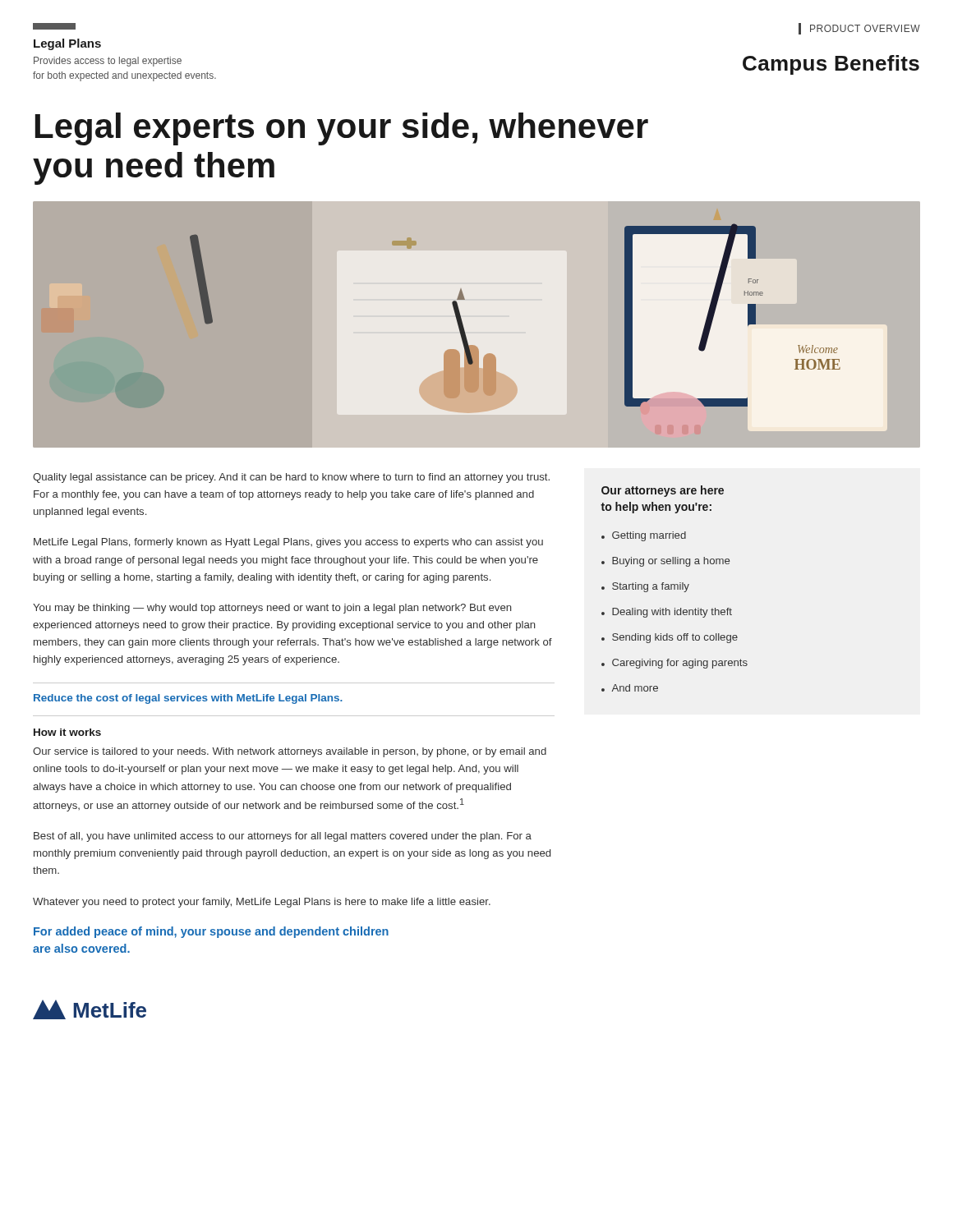
Task: Navigate to the passage starting "Starting a family"
Action: pyautogui.click(x=650, y=586)
